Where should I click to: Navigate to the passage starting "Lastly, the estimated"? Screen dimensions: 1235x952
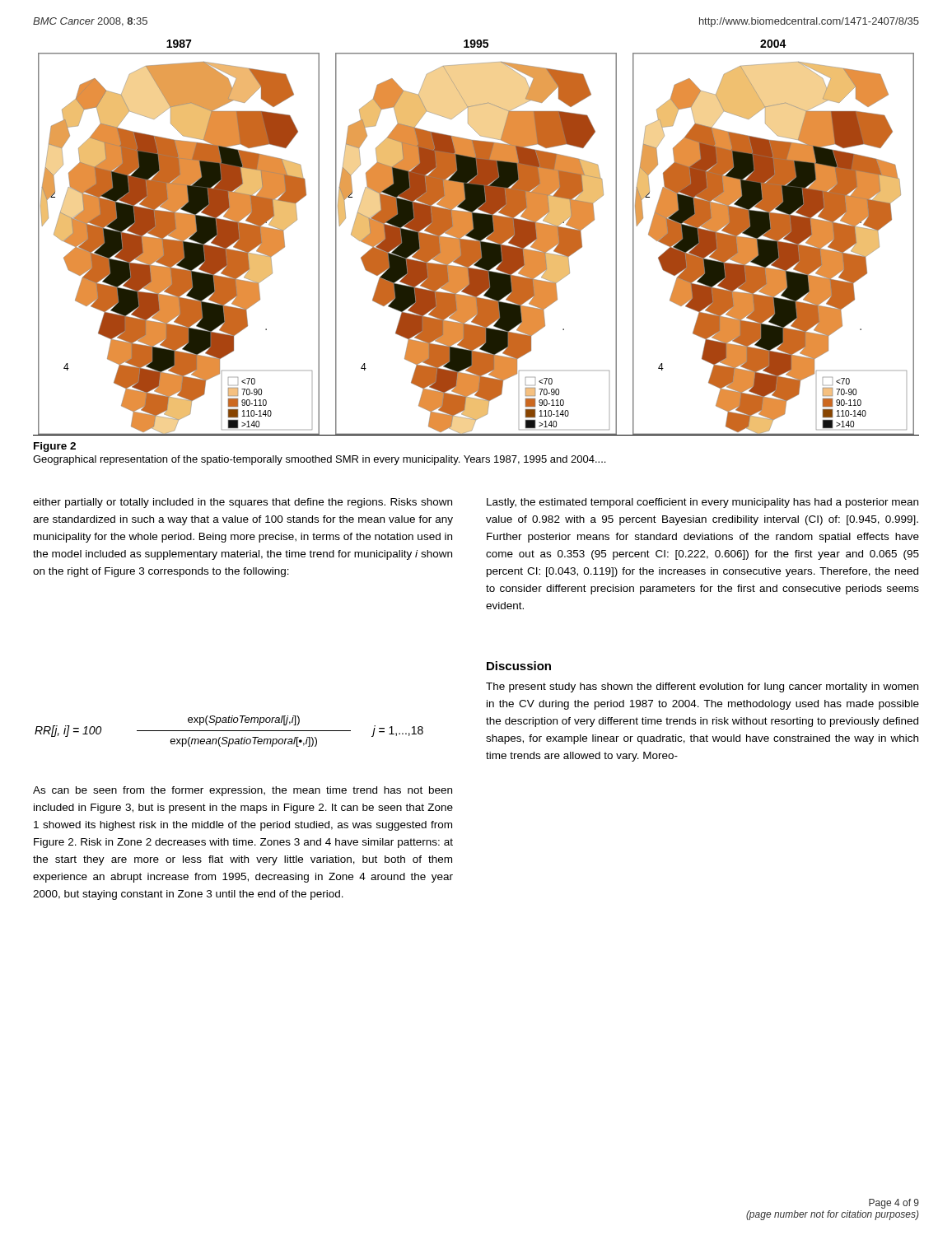[x=702, y=553]
